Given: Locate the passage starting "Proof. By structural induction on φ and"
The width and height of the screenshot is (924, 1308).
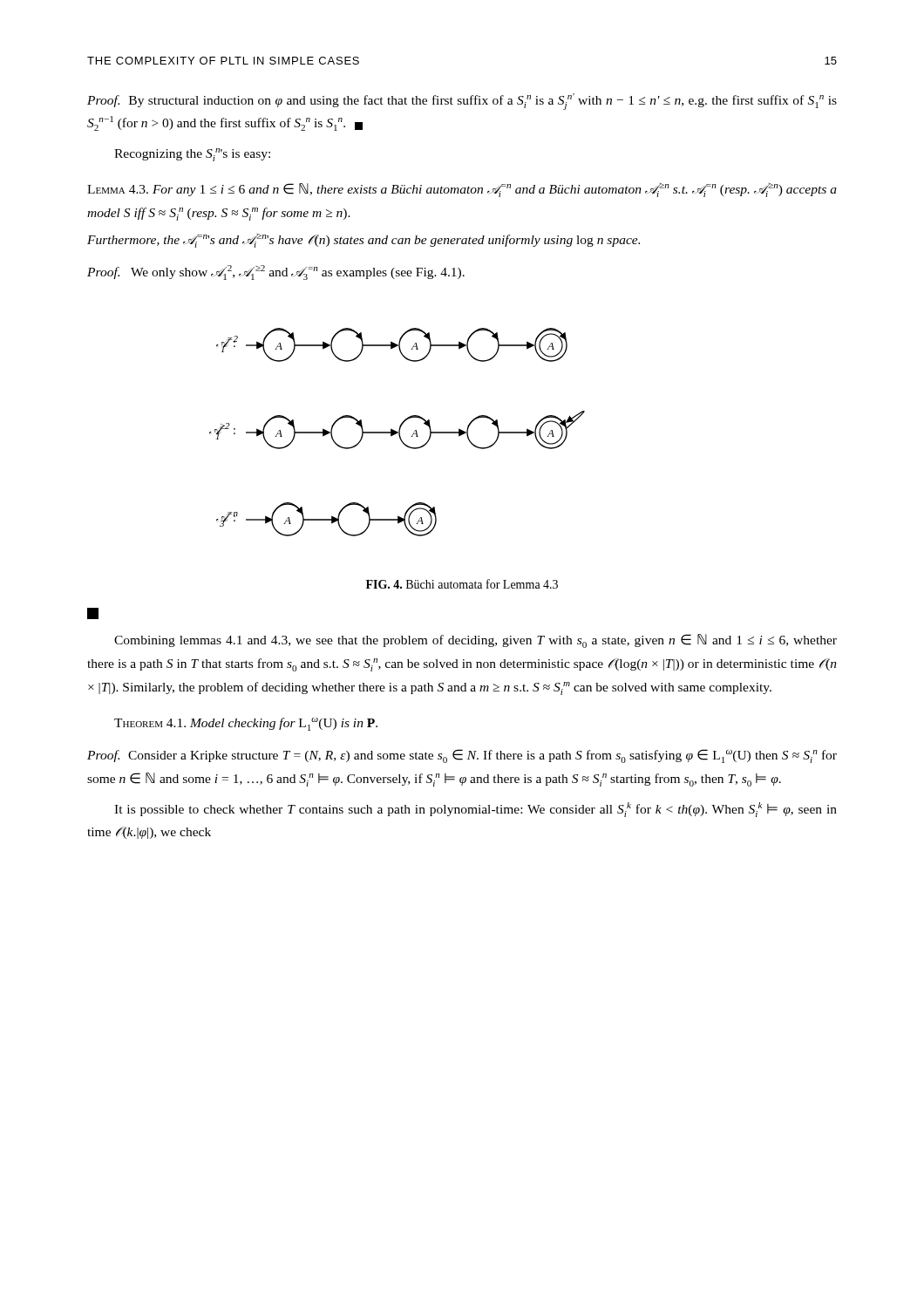Looking at the screenshot, I should [x=462, y=112].
